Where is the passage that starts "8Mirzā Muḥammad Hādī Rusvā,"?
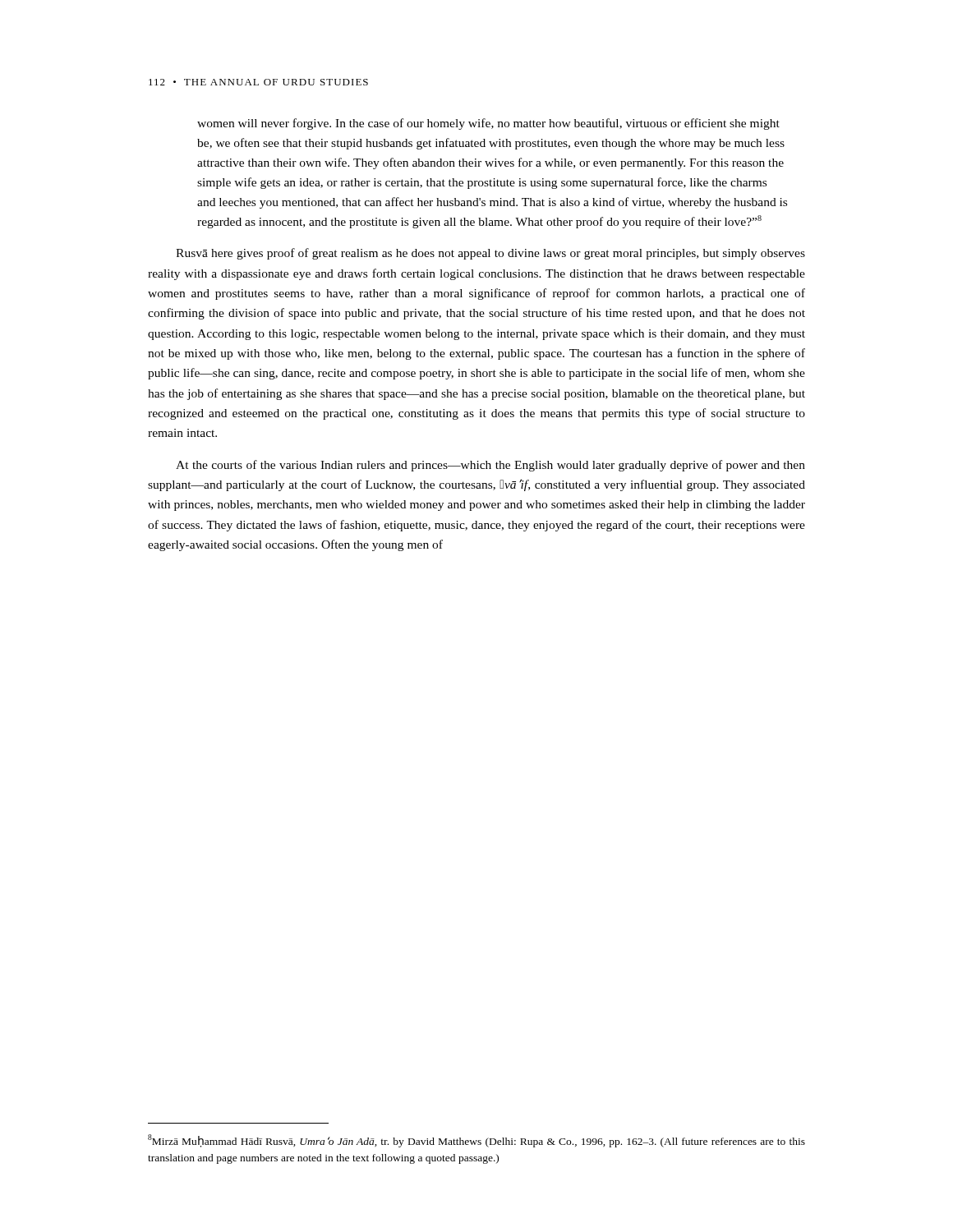Viewport: 953px width, 1232px height. point(476,1149)
